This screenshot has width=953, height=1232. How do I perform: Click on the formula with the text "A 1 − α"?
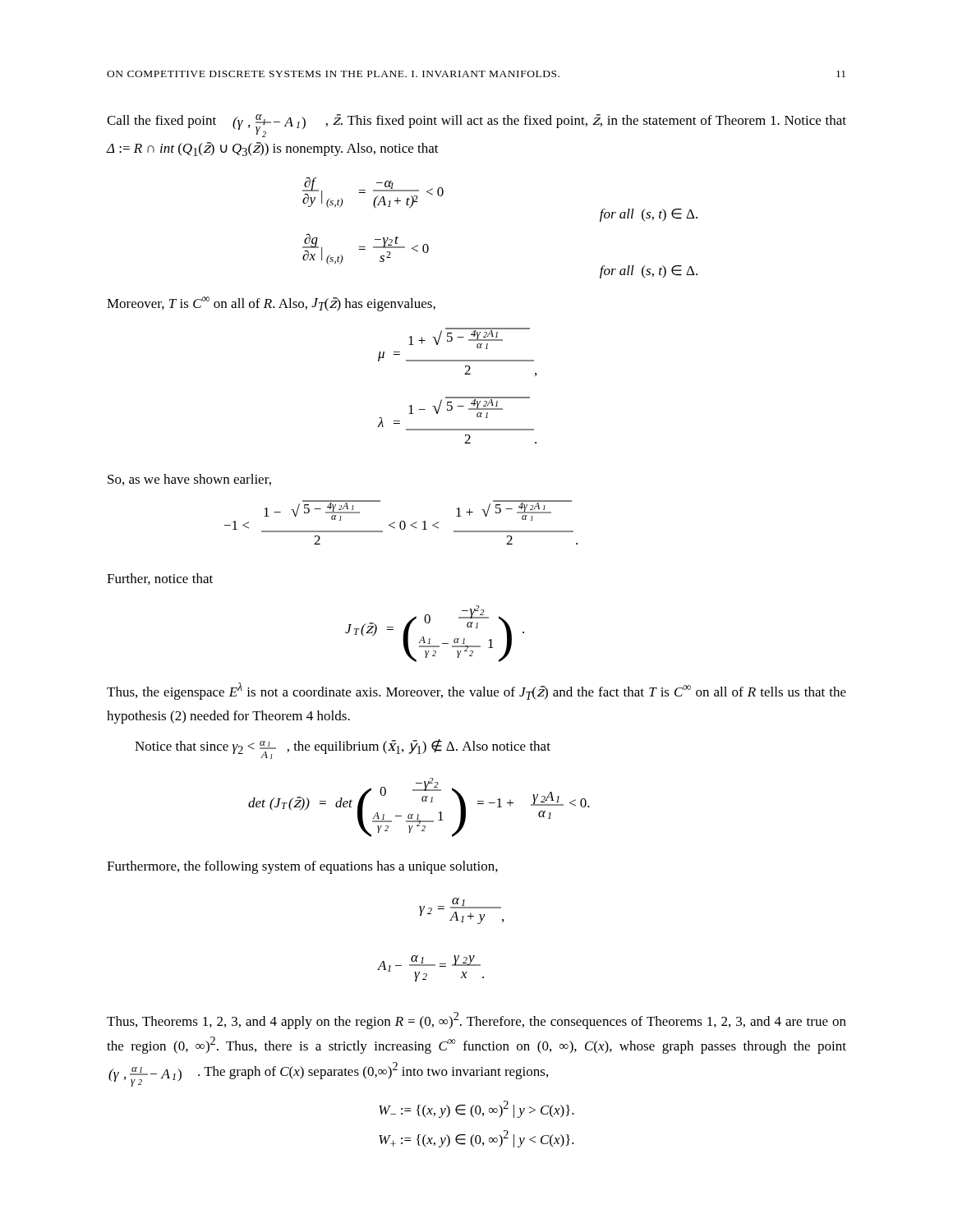click(476, 967)
